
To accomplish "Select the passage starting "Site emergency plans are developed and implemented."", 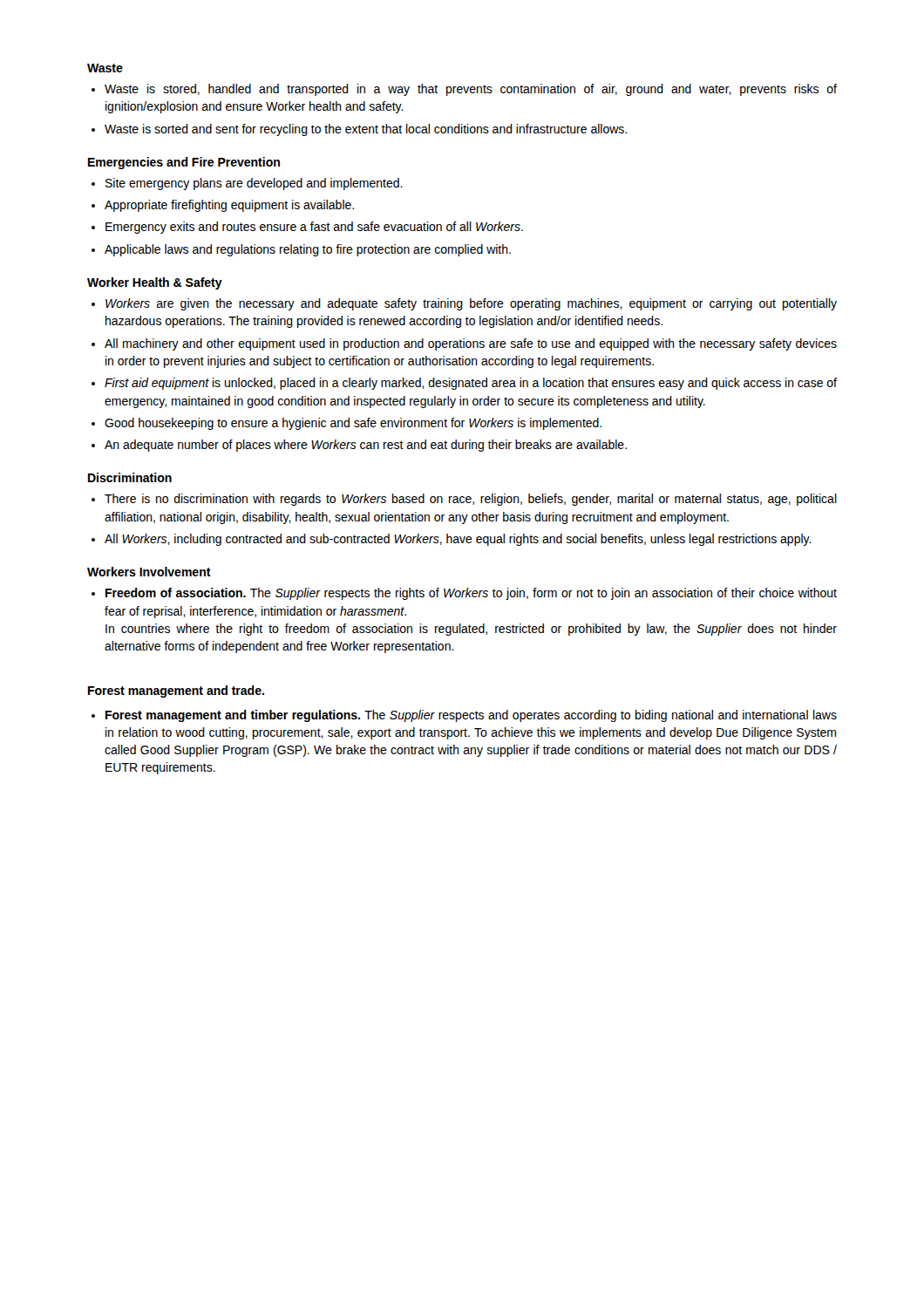I will pos(254,183).
